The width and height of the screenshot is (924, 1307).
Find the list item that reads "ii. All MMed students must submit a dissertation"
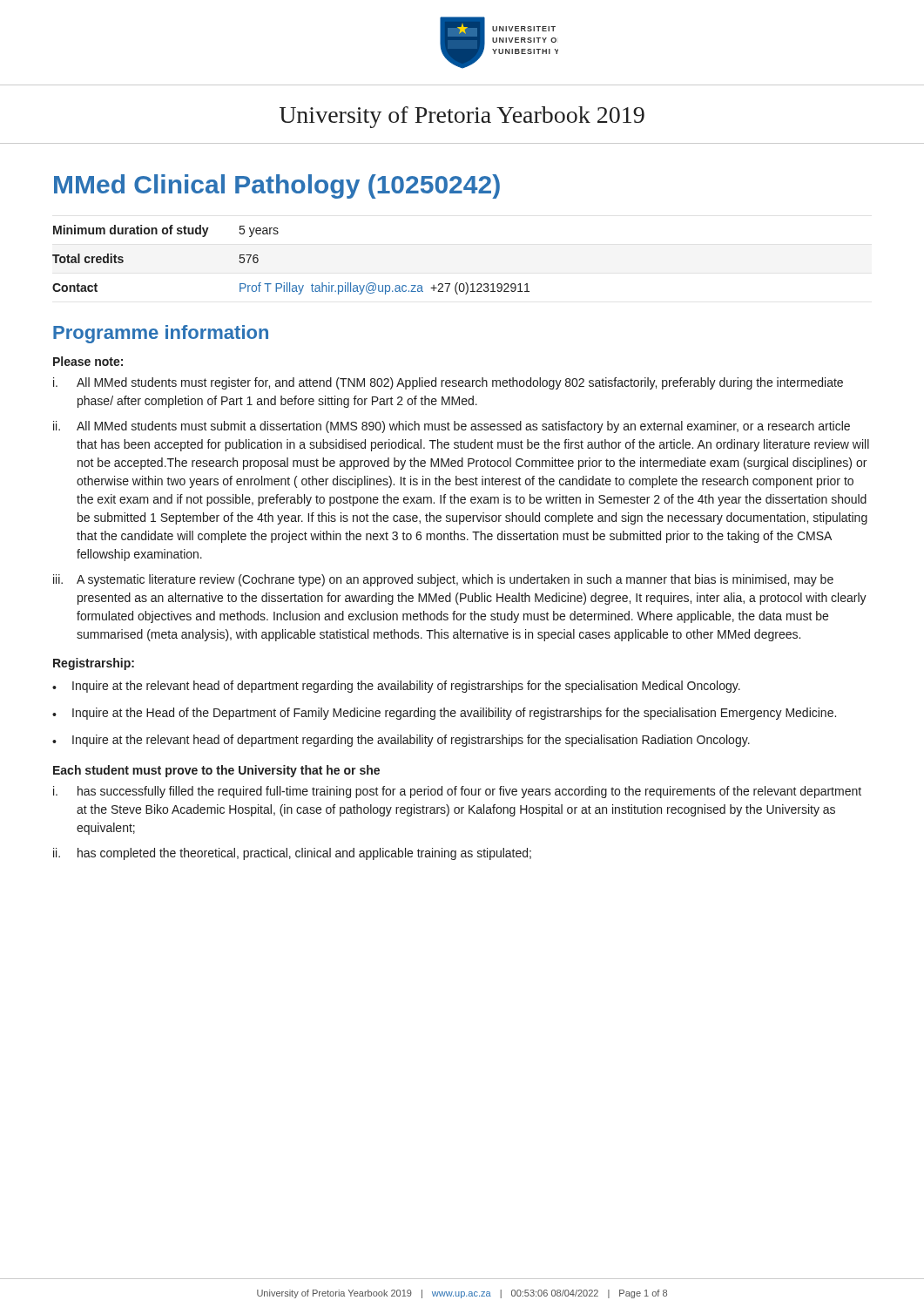(x=462, y=491)
